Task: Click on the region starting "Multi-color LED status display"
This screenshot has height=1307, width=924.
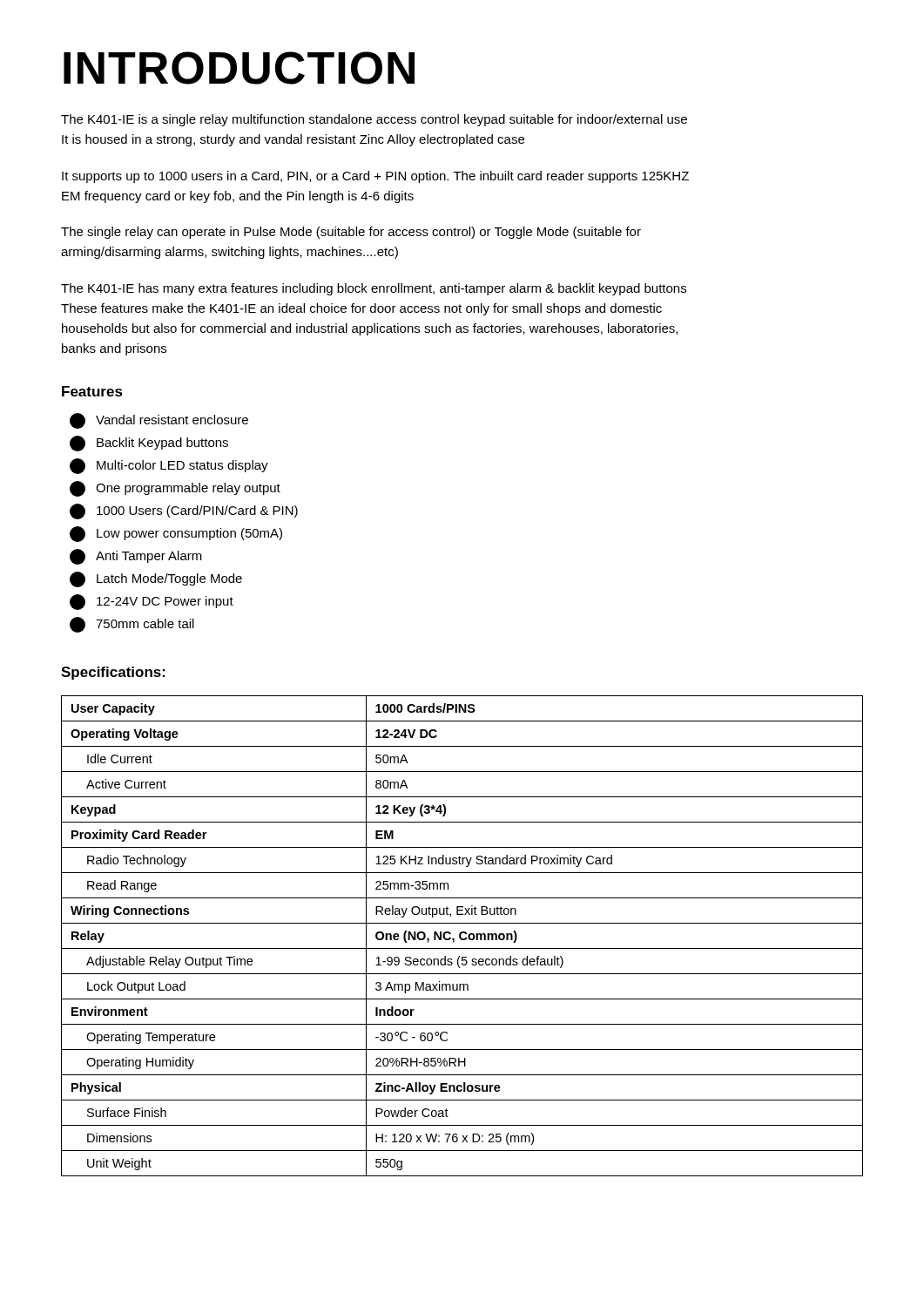Action: [169, 465]
